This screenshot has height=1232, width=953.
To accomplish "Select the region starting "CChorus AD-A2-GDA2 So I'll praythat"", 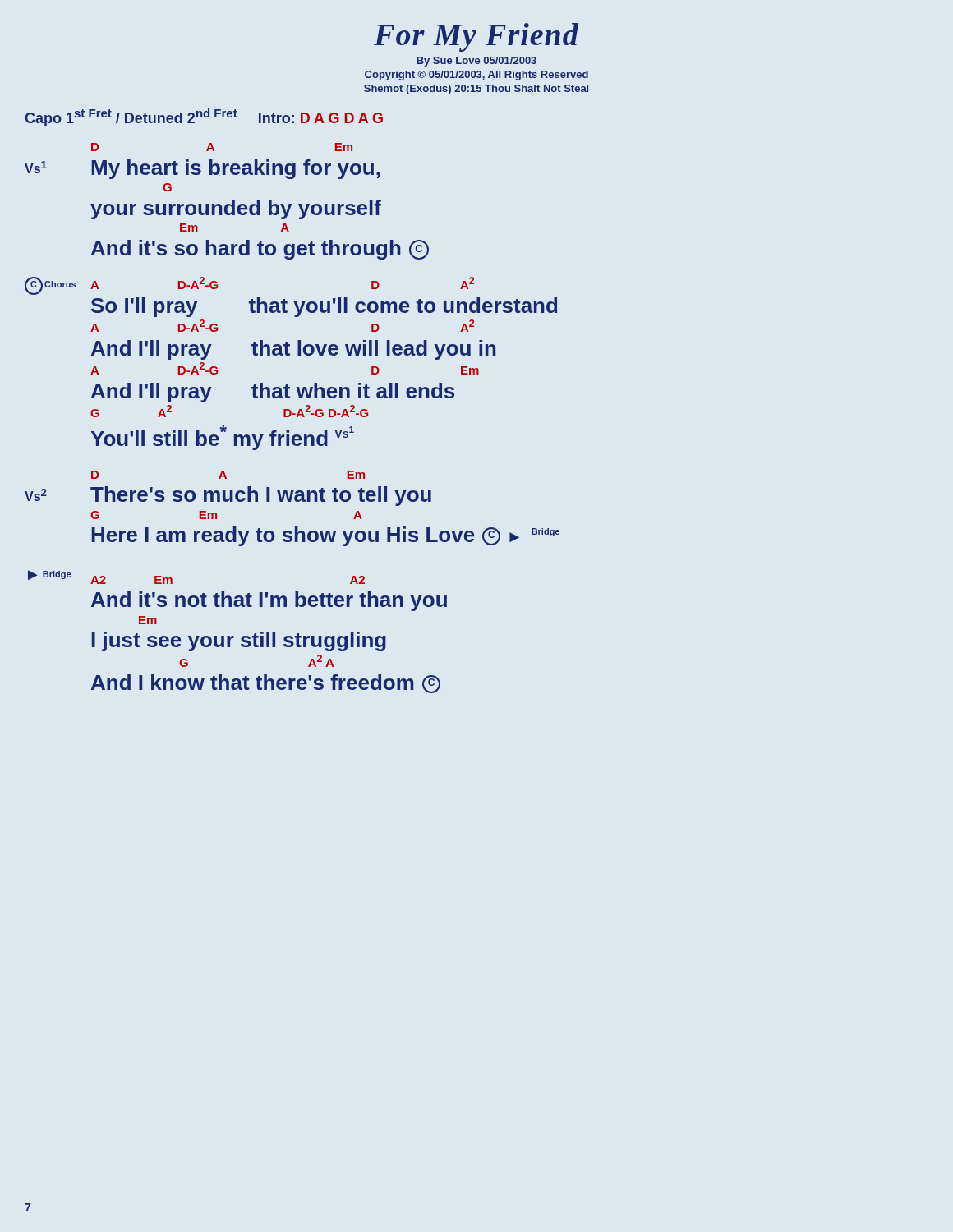I will (476, 364).
